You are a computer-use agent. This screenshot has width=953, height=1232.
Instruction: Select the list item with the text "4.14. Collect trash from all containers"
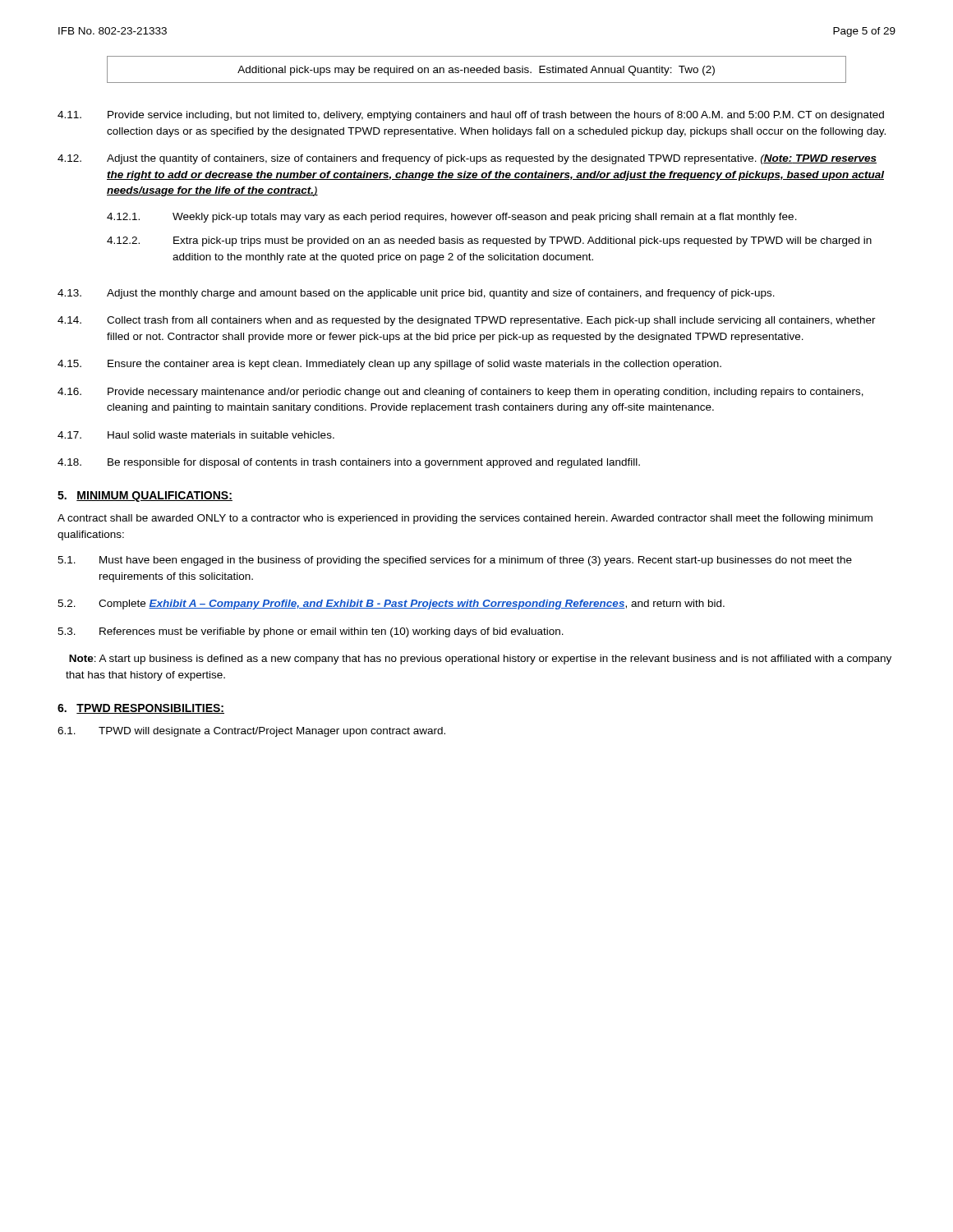click(x=476, y=328)
